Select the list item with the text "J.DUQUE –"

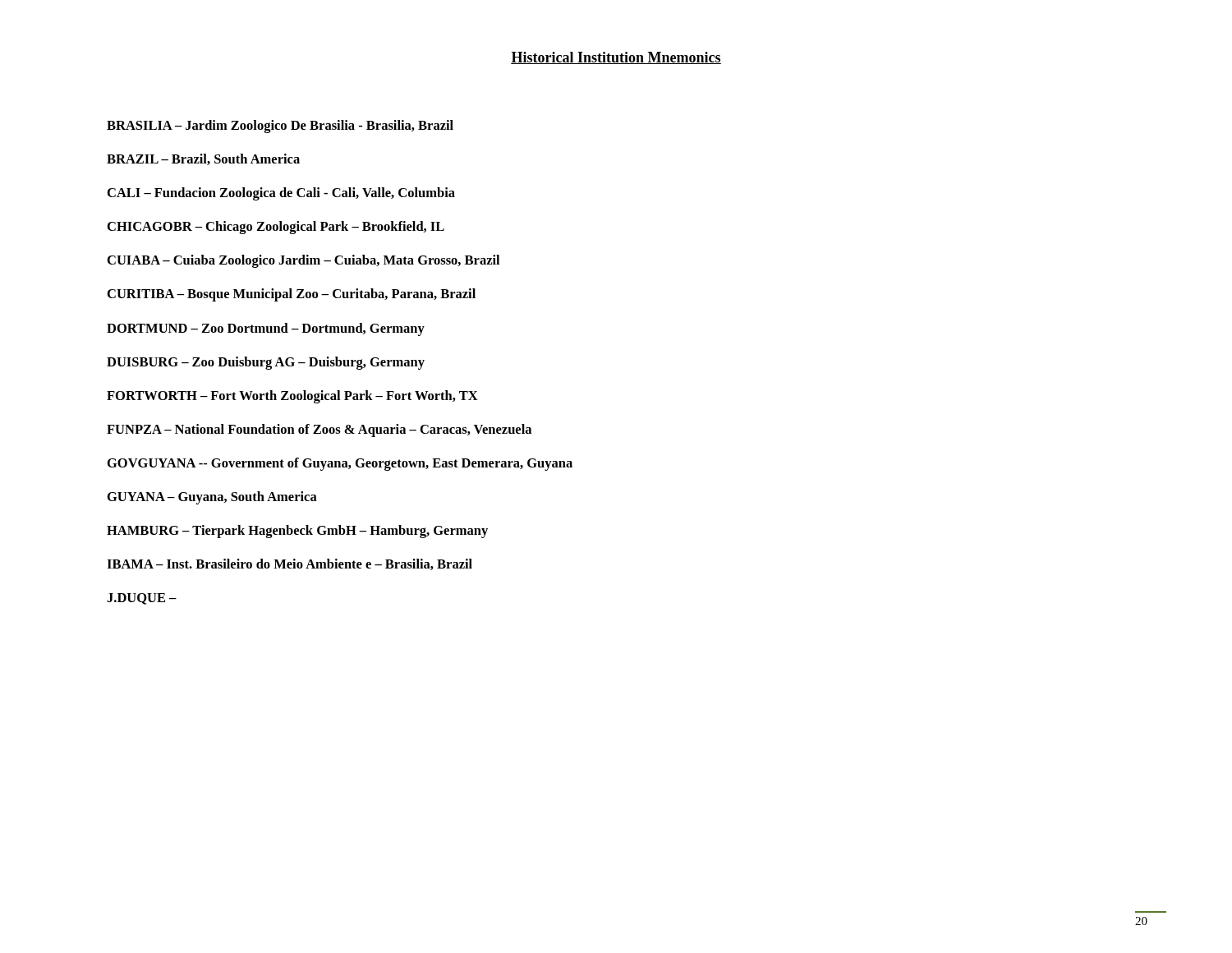click(x=141, y=598)
